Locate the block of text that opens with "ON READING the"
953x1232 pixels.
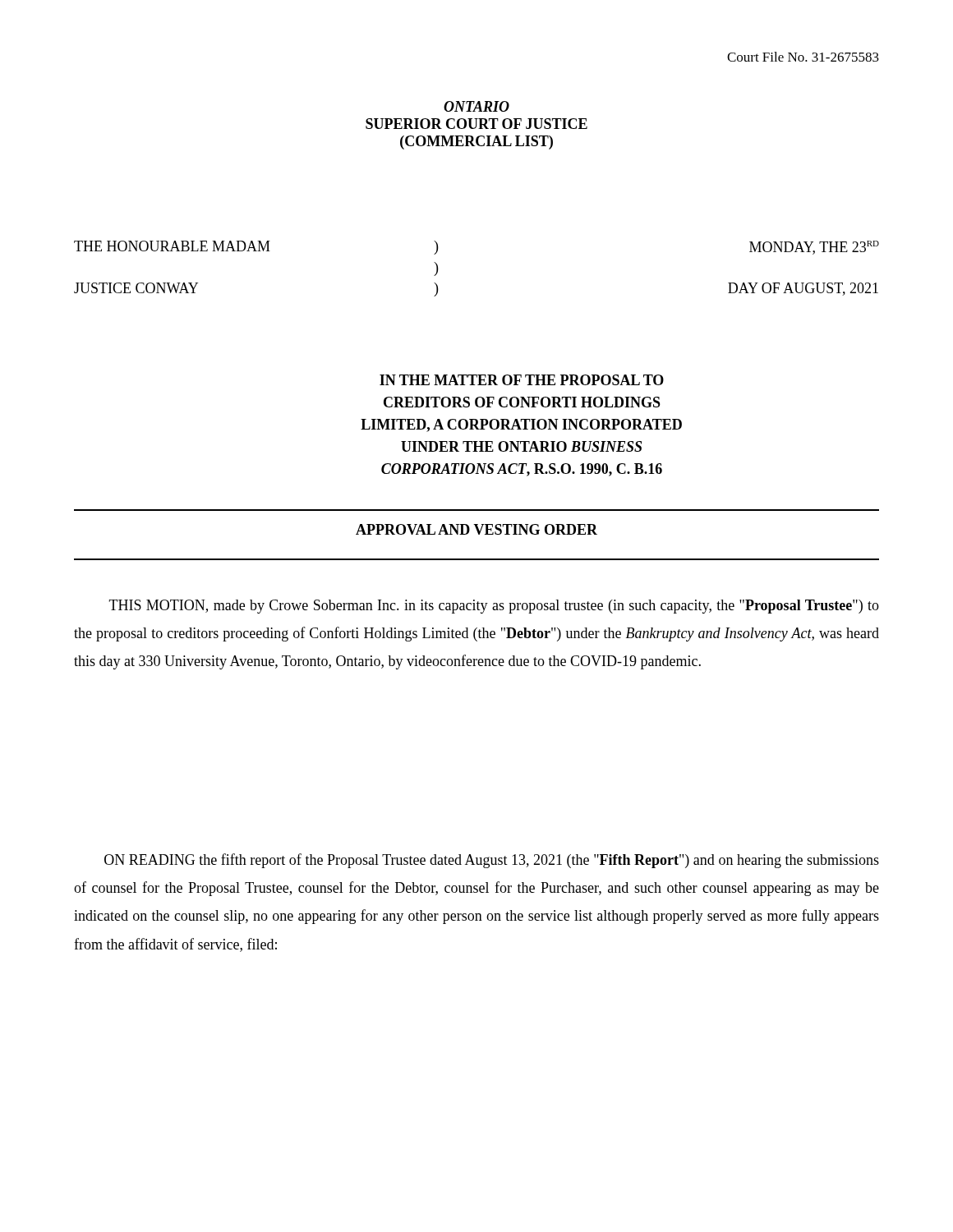(x=476, y=902)
